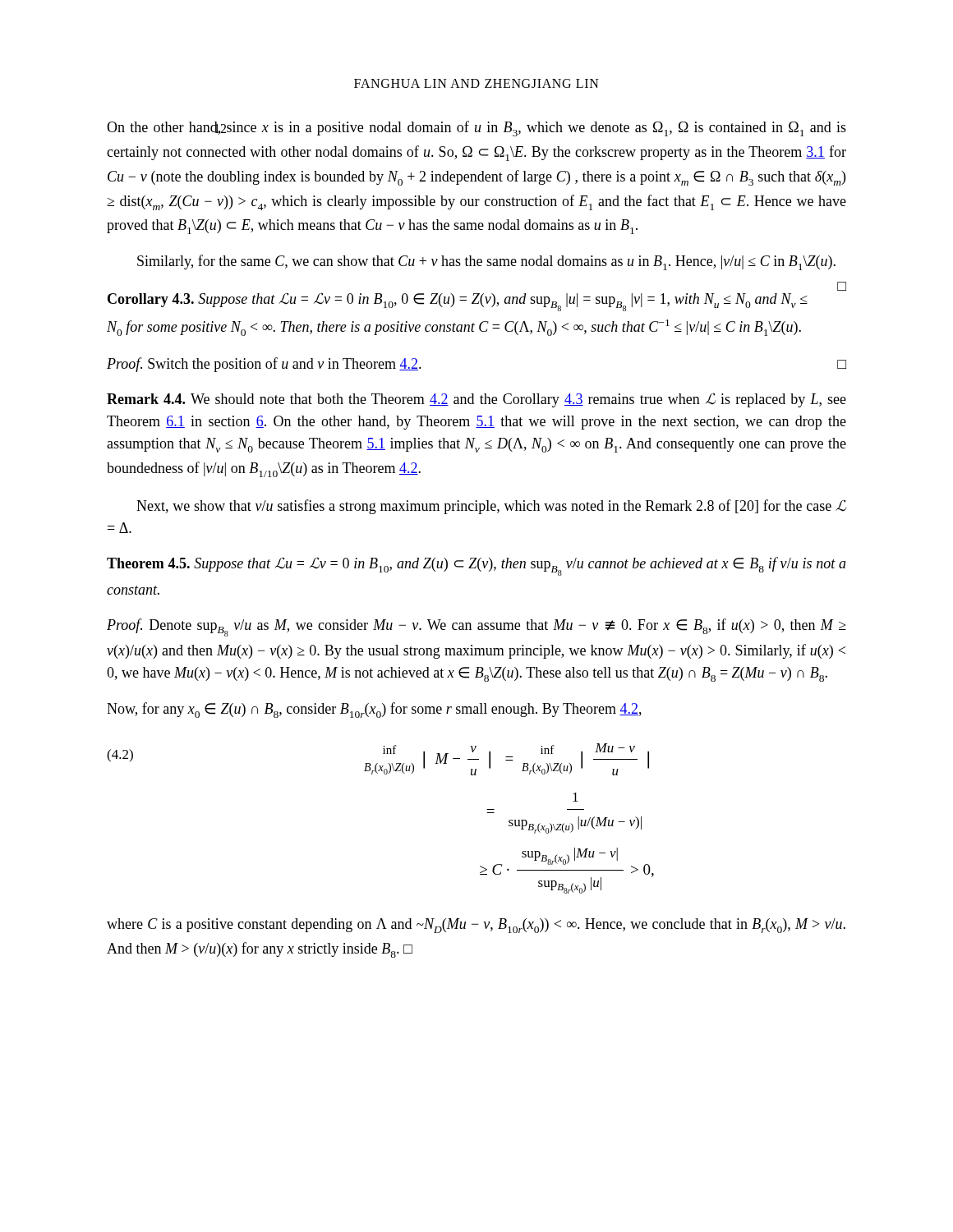Click on the text block that says "Remark 4.4. We"

point(476,436)
